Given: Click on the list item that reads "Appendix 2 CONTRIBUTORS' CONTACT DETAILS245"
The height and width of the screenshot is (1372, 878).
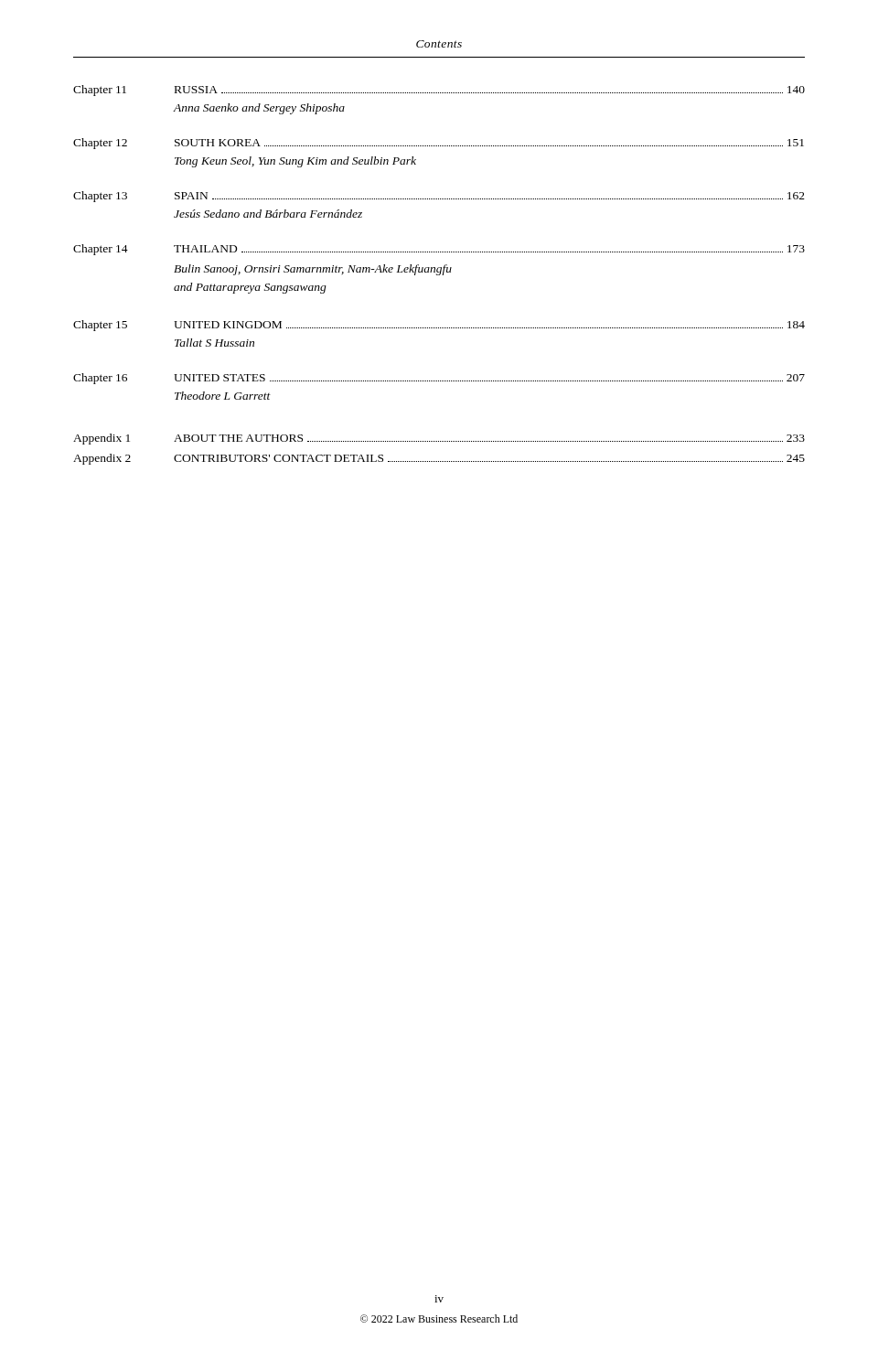Looking at the screenshot, I should pos(439,458).
